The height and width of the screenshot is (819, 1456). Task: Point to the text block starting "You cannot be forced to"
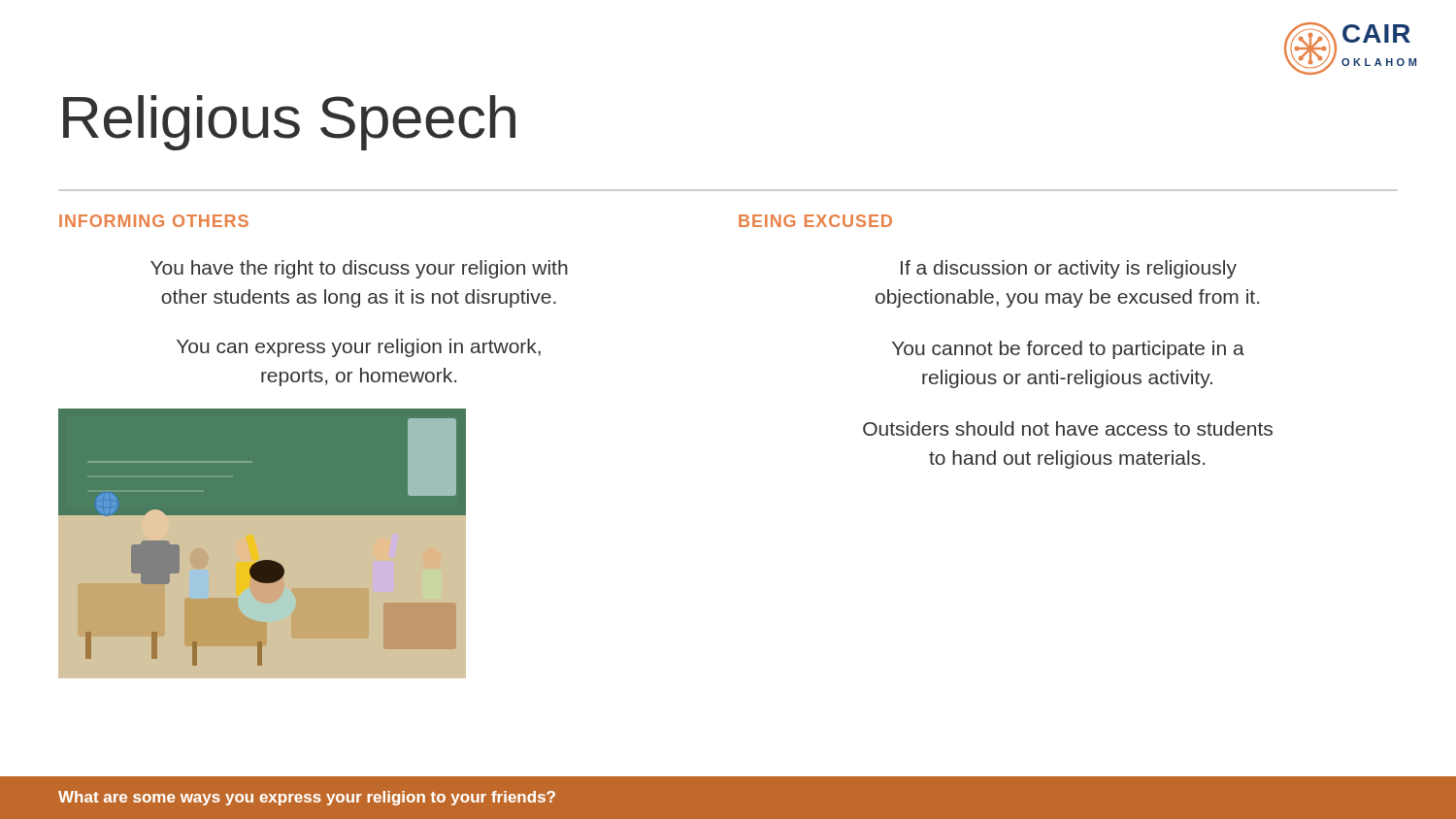(1068, 363)
